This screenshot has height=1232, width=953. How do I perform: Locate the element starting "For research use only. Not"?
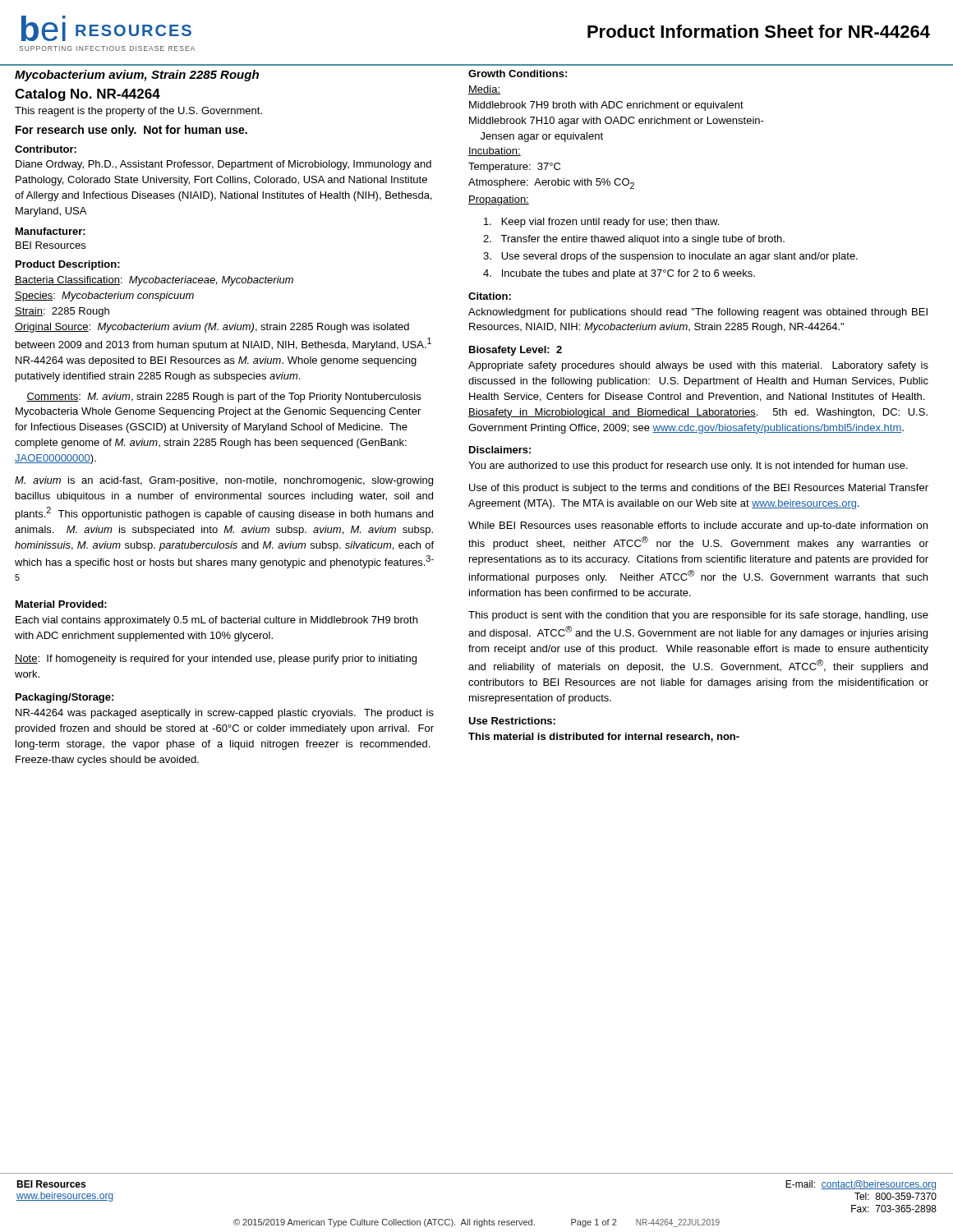(131, 130)
